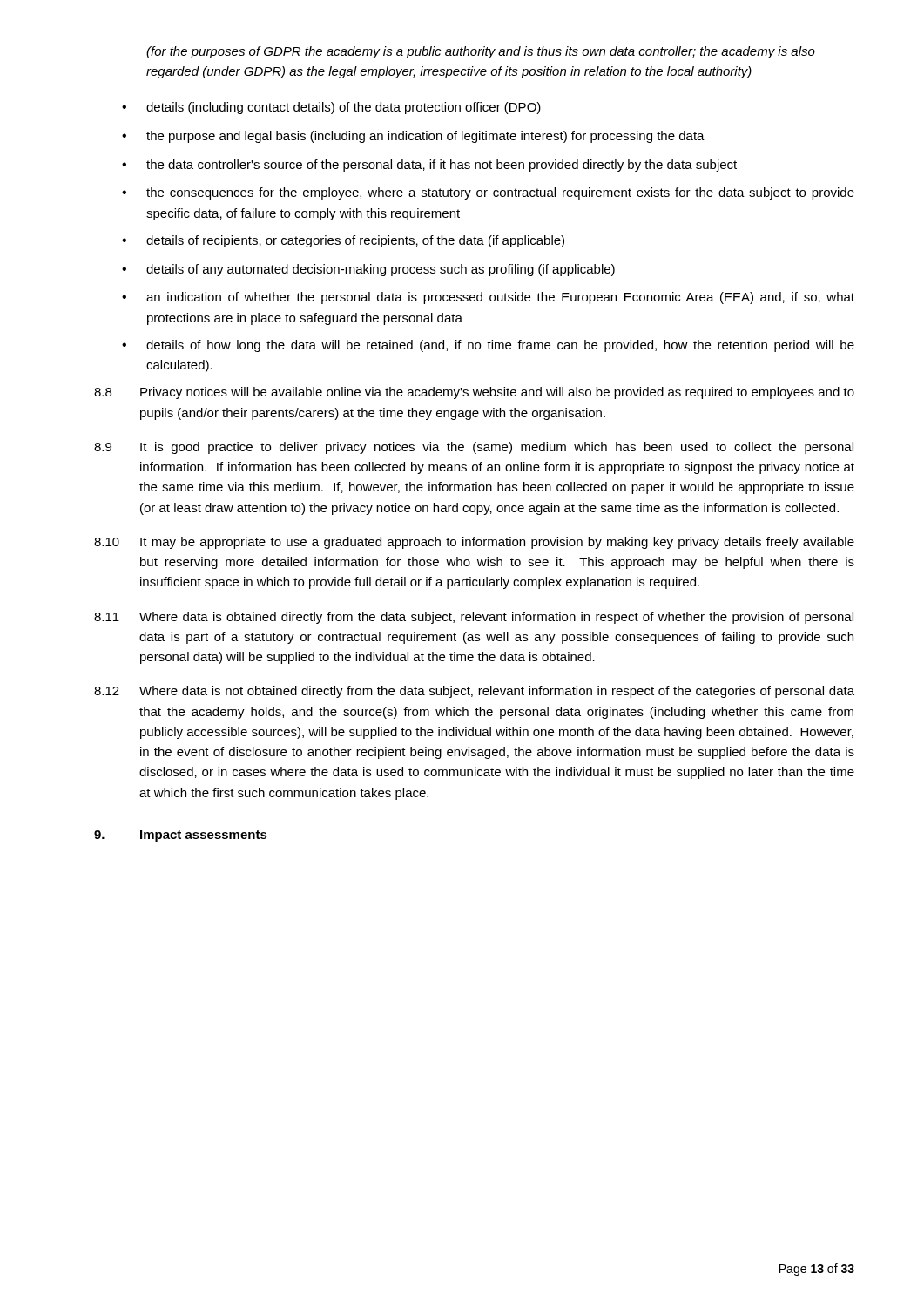Find the text block with the text "11 Where data"
The image size is (924, 1307).
pyautogui.click(x=474, y=637)
